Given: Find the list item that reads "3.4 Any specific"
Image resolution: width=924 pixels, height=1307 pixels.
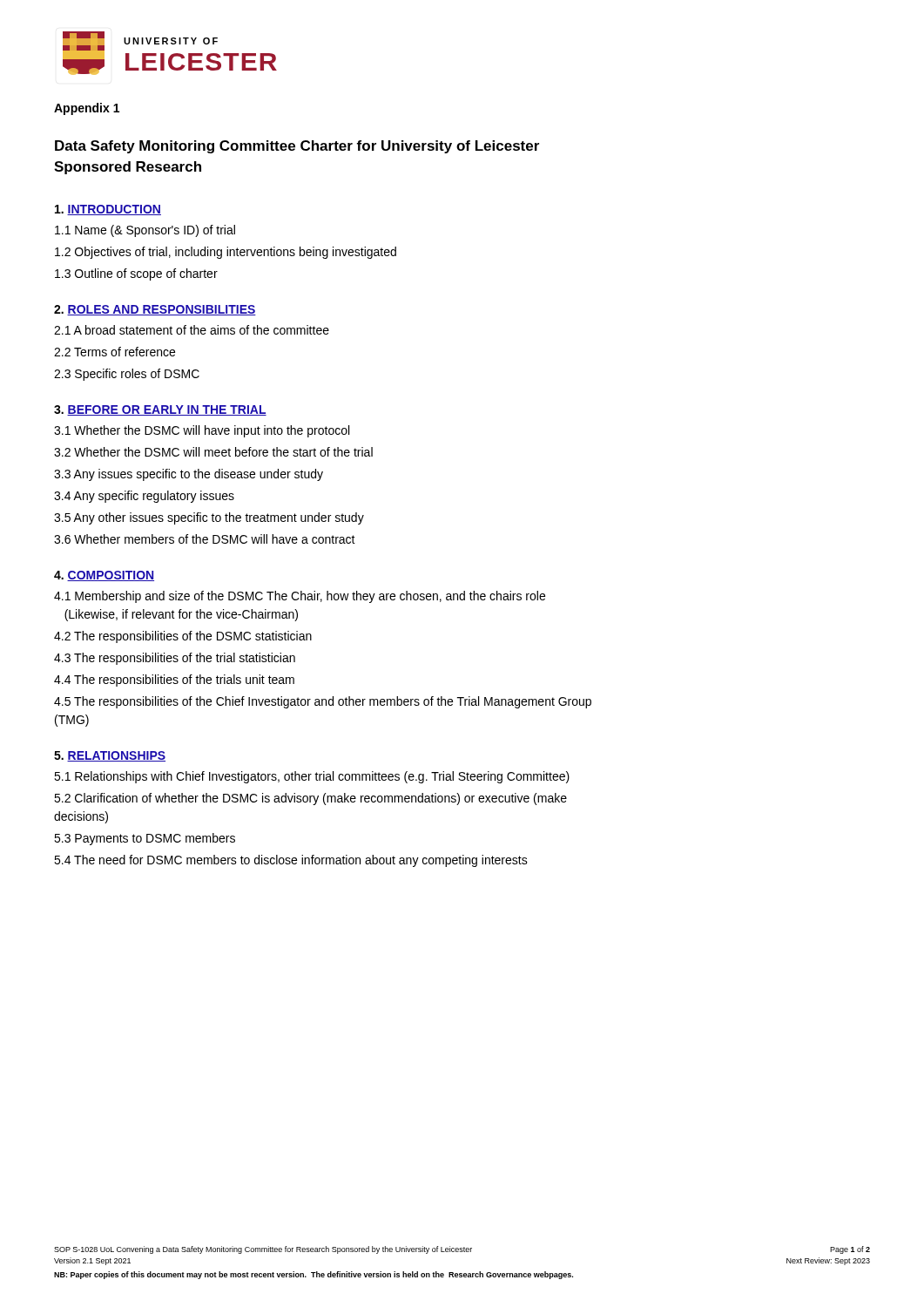Looking at the screenshot, I should (x=144, y=495).
